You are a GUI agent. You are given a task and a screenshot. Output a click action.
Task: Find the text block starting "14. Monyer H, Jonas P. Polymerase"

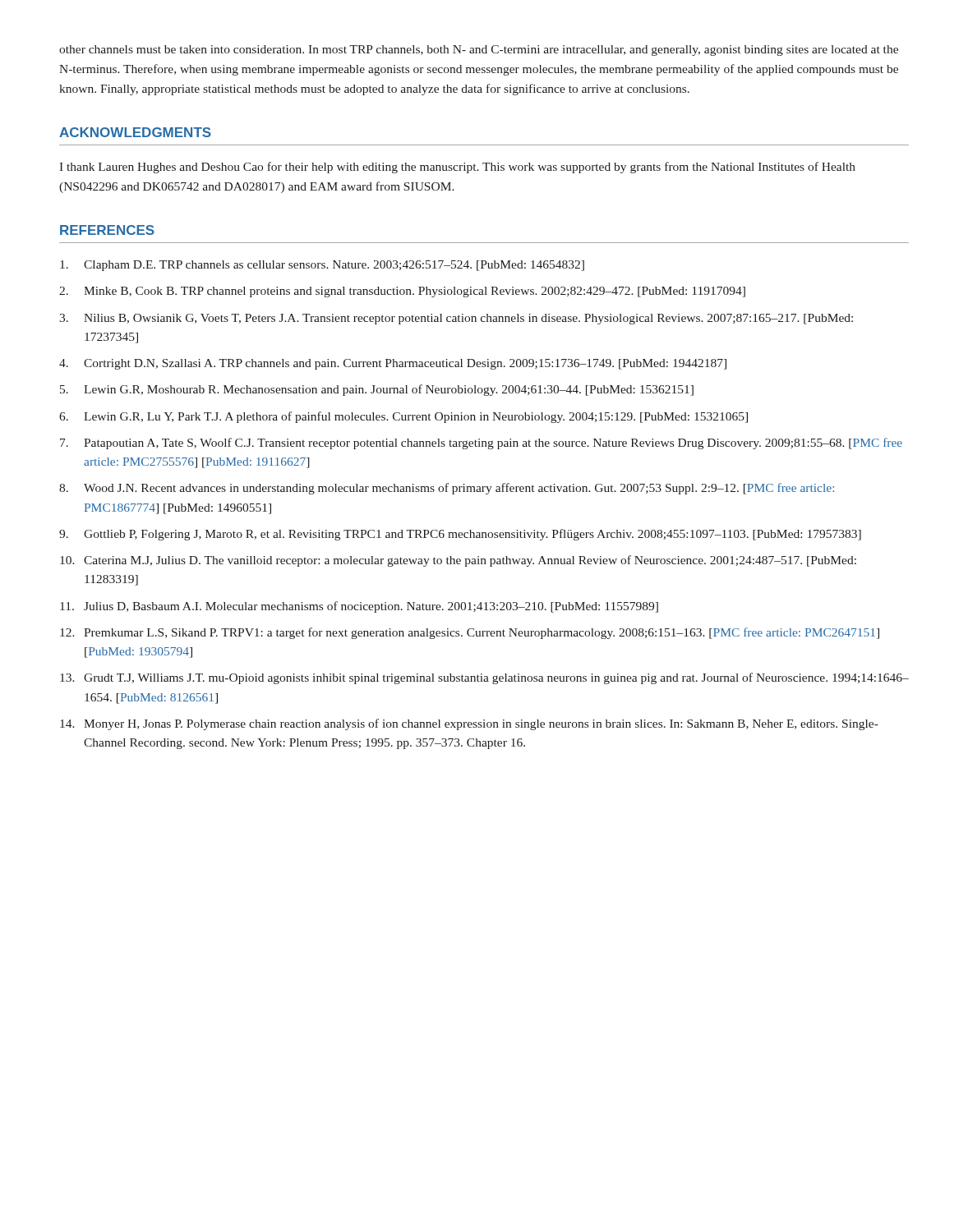pos(484,733)
